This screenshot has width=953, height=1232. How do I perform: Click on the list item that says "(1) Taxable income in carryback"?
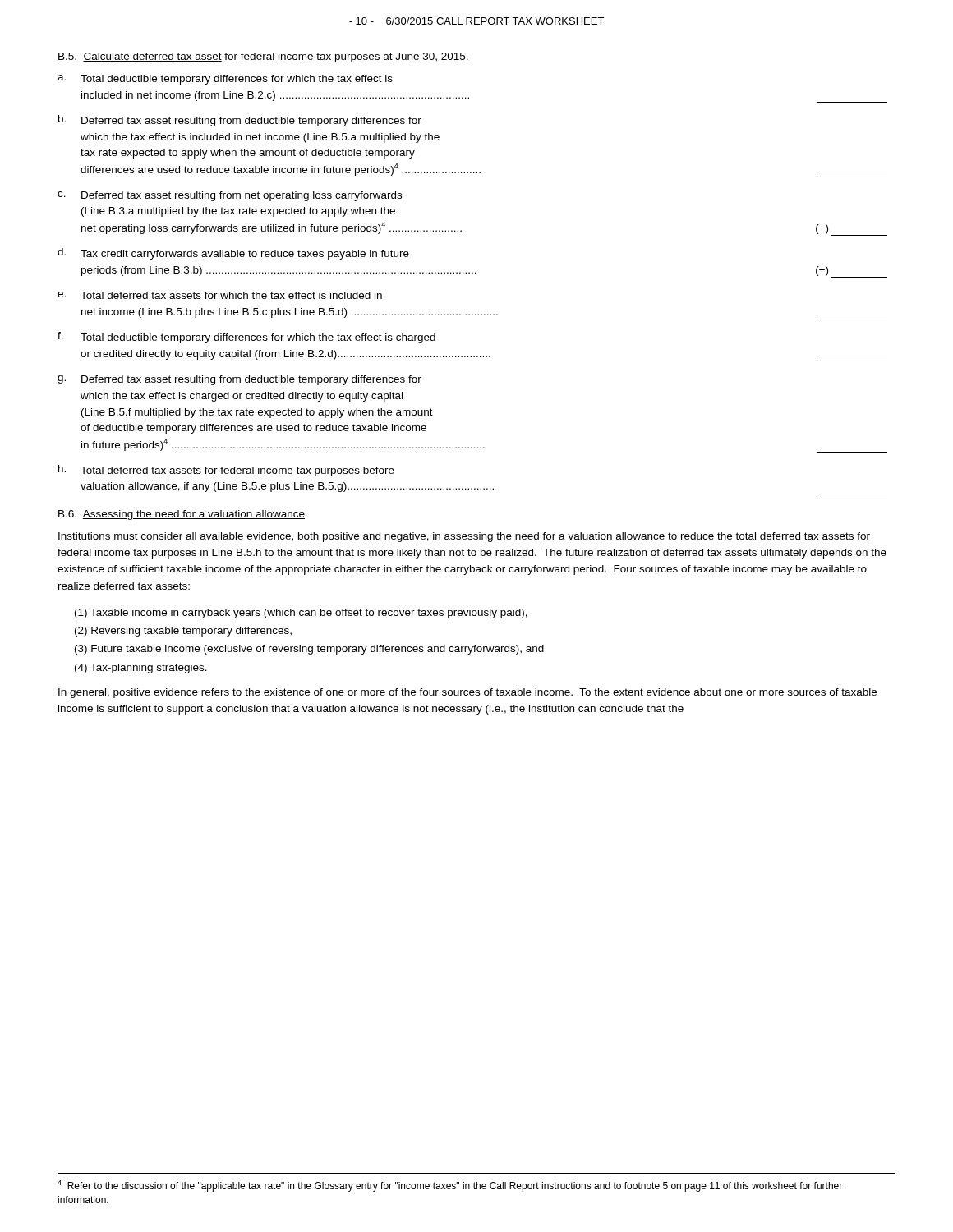(x=301, y=612)
